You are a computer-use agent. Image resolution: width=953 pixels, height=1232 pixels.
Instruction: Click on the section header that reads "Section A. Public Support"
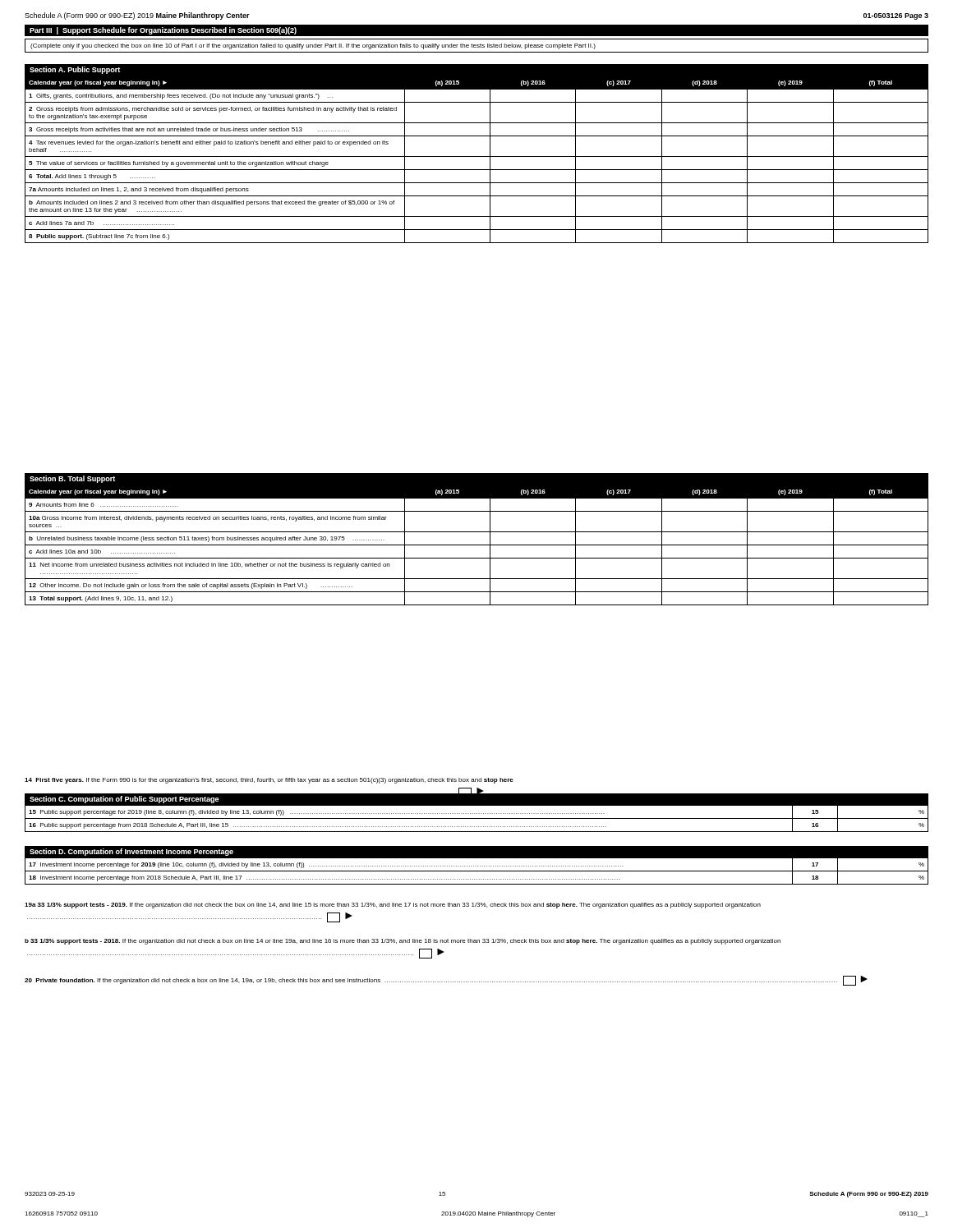[x=75, y=70]
